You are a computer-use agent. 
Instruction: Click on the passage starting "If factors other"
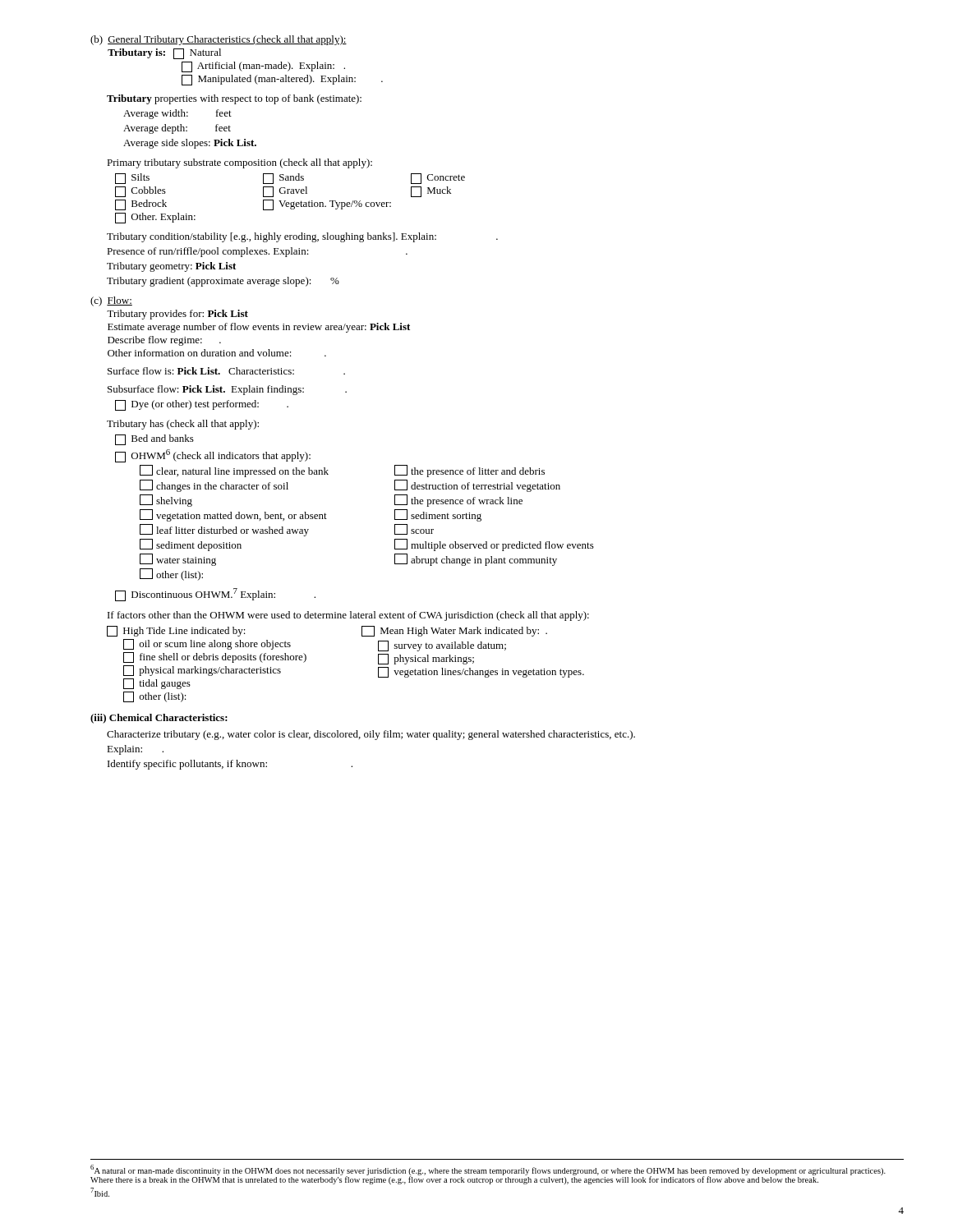505,656
